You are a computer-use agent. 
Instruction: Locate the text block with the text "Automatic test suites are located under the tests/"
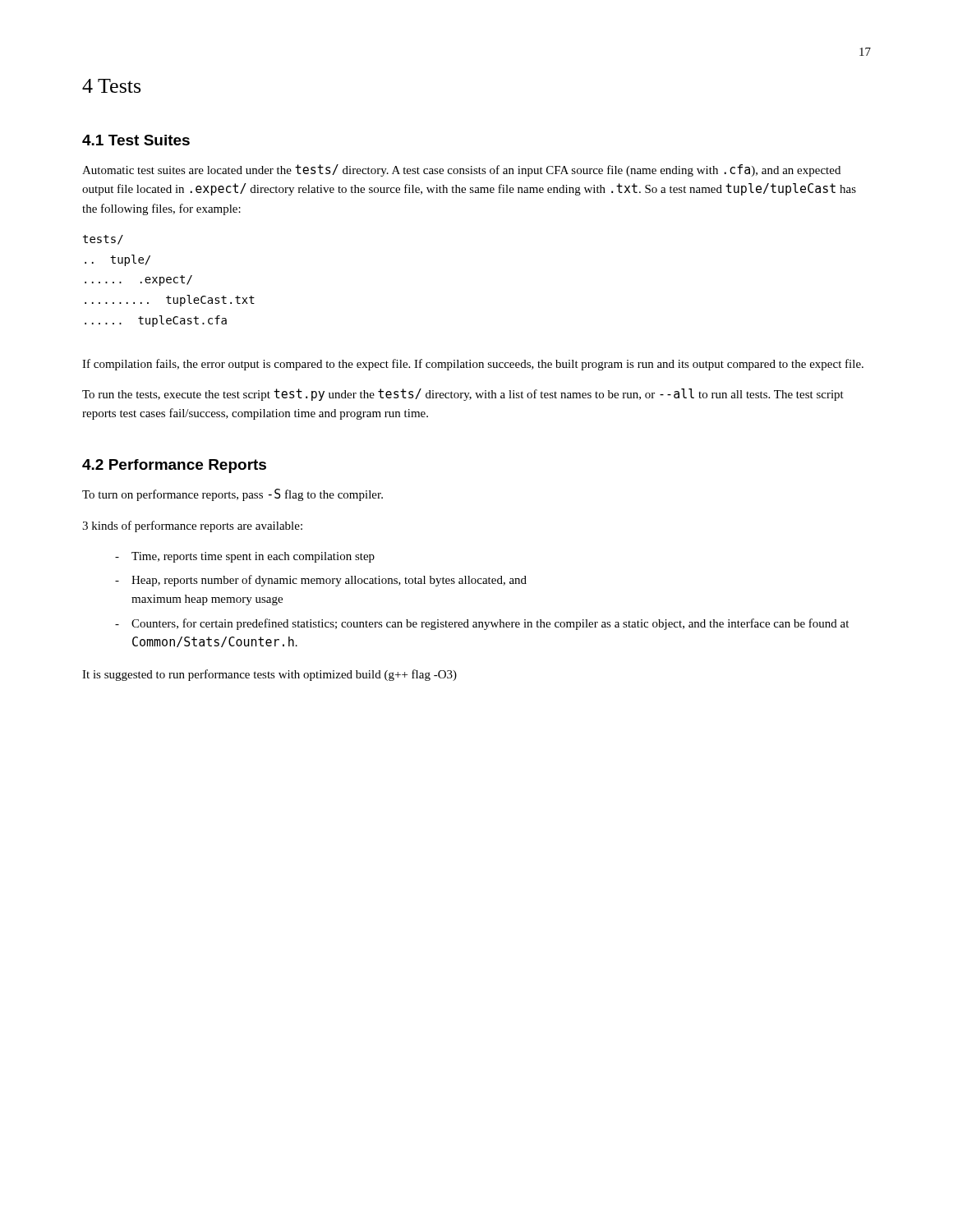pyautogui.click(x=476, y=190)
